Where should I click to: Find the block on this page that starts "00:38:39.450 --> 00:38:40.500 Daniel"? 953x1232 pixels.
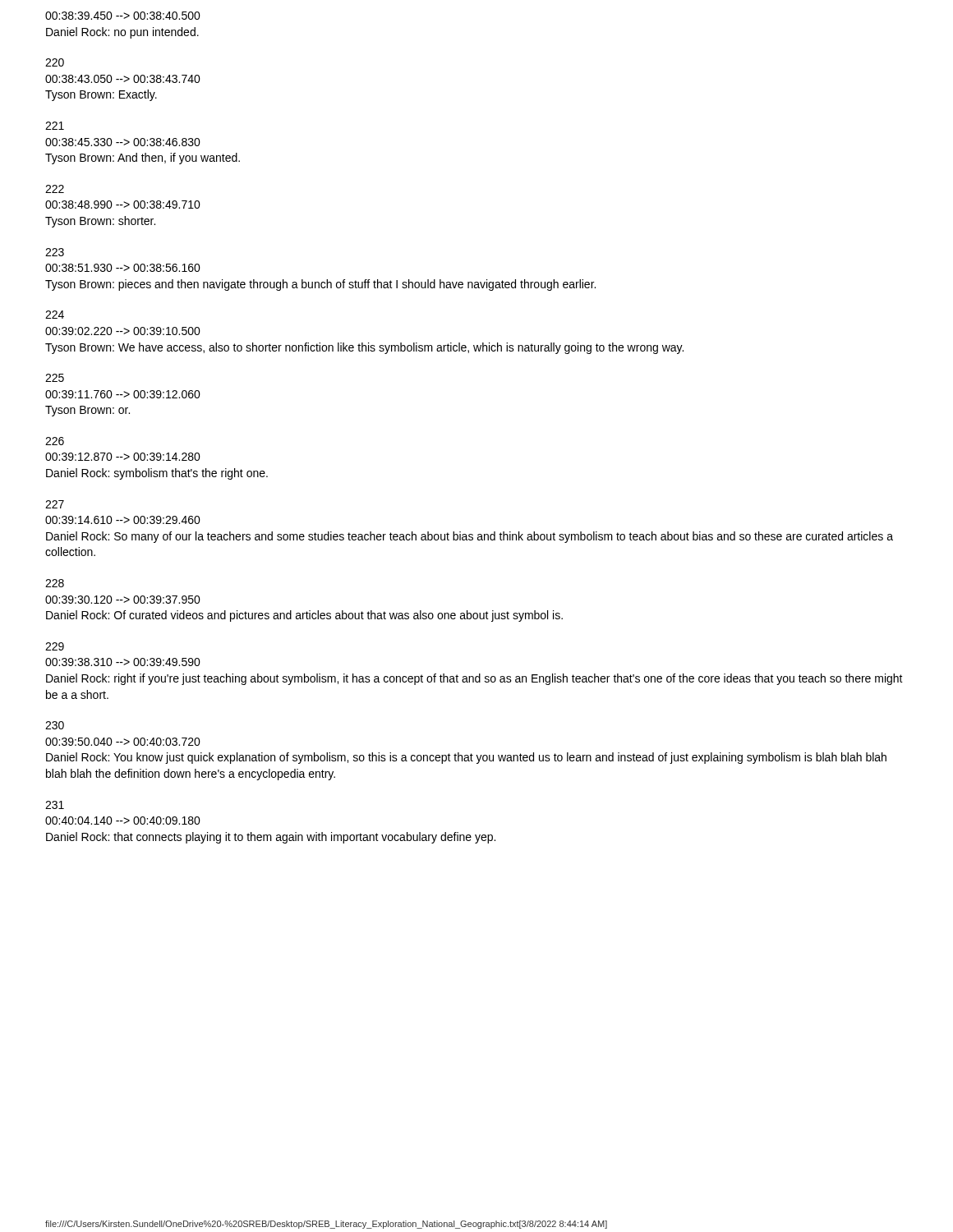(123, 16)
